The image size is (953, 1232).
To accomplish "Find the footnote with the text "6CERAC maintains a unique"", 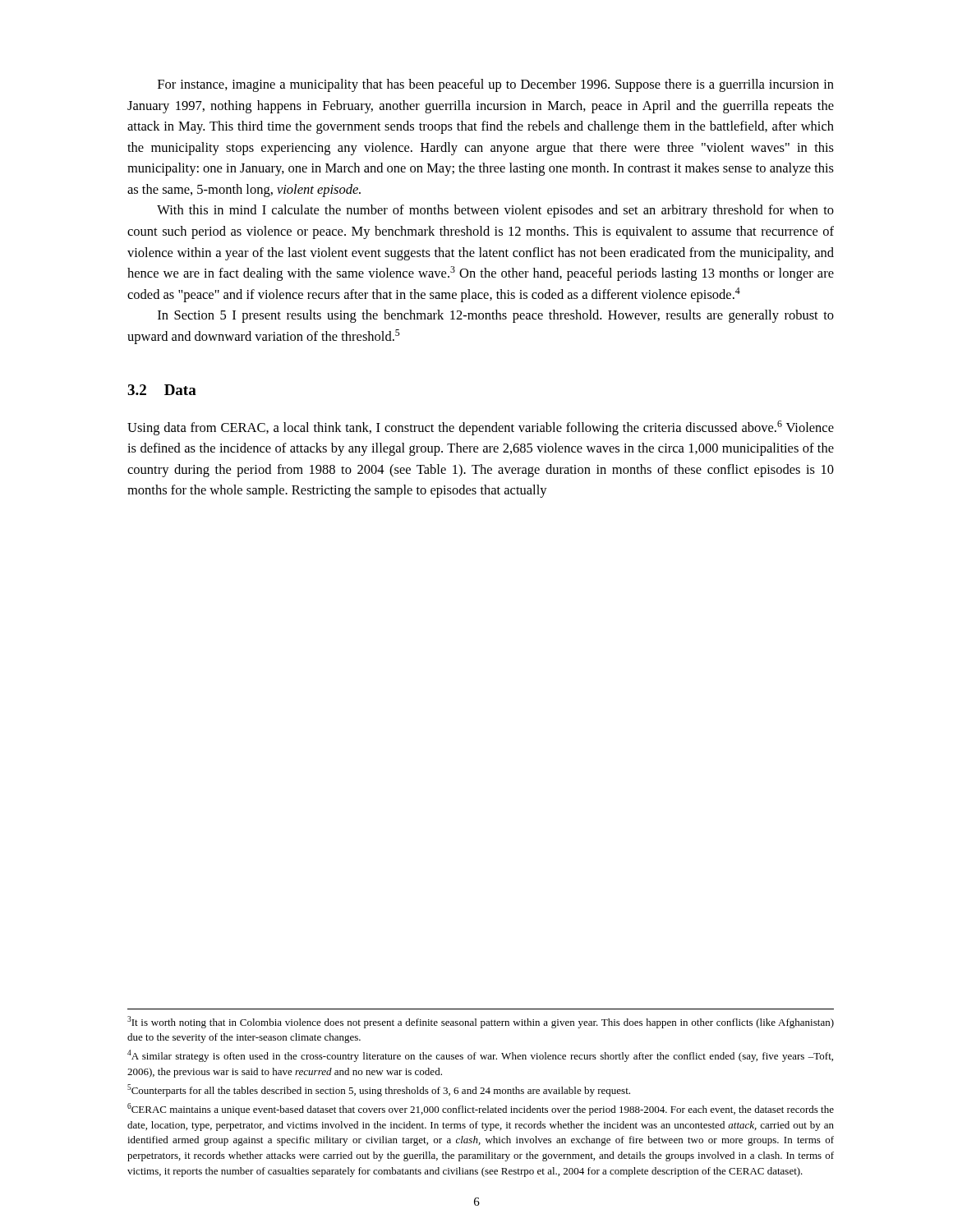I will tap(481, 1141).
